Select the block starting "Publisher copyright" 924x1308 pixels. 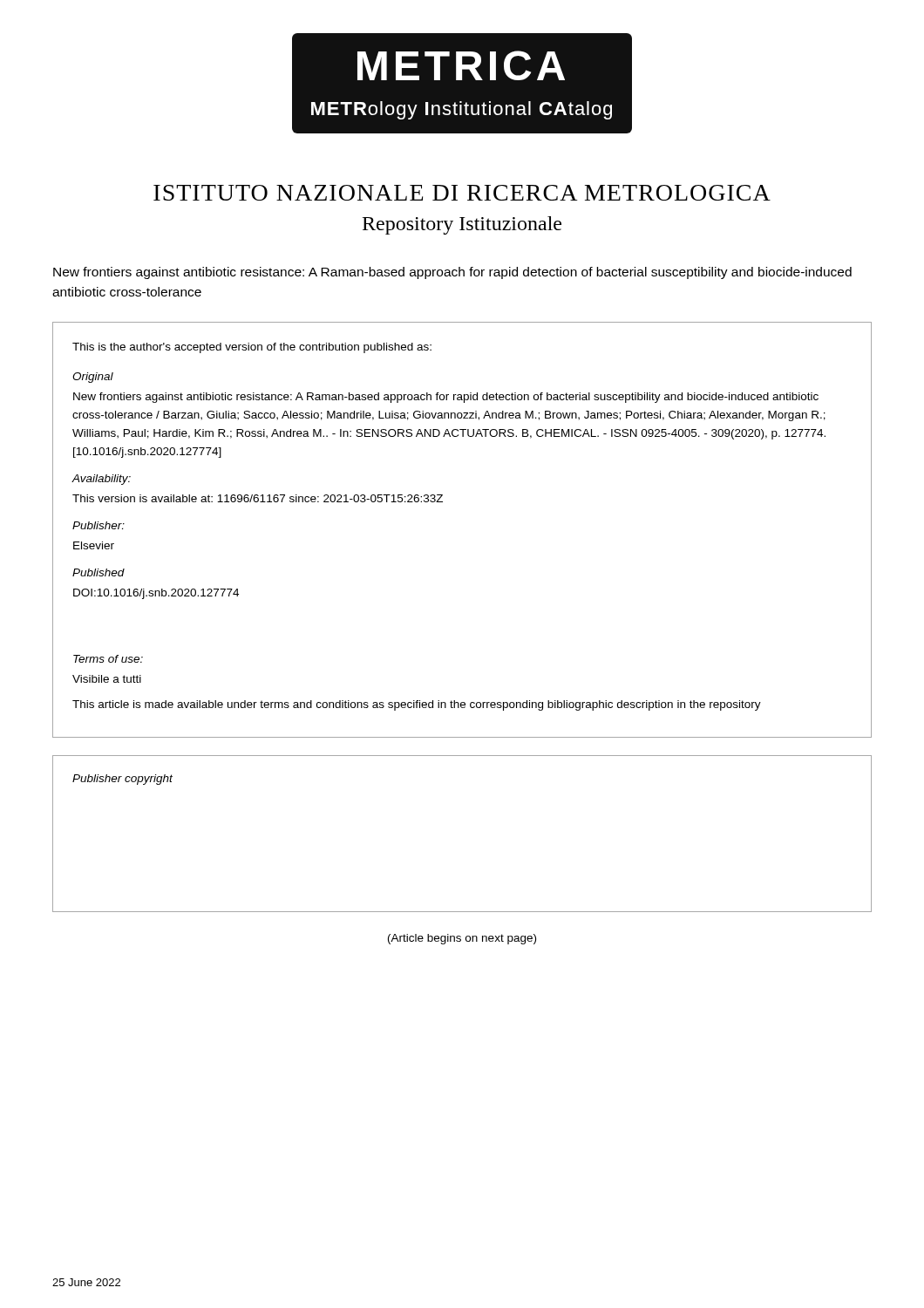[x=122, y=780]
